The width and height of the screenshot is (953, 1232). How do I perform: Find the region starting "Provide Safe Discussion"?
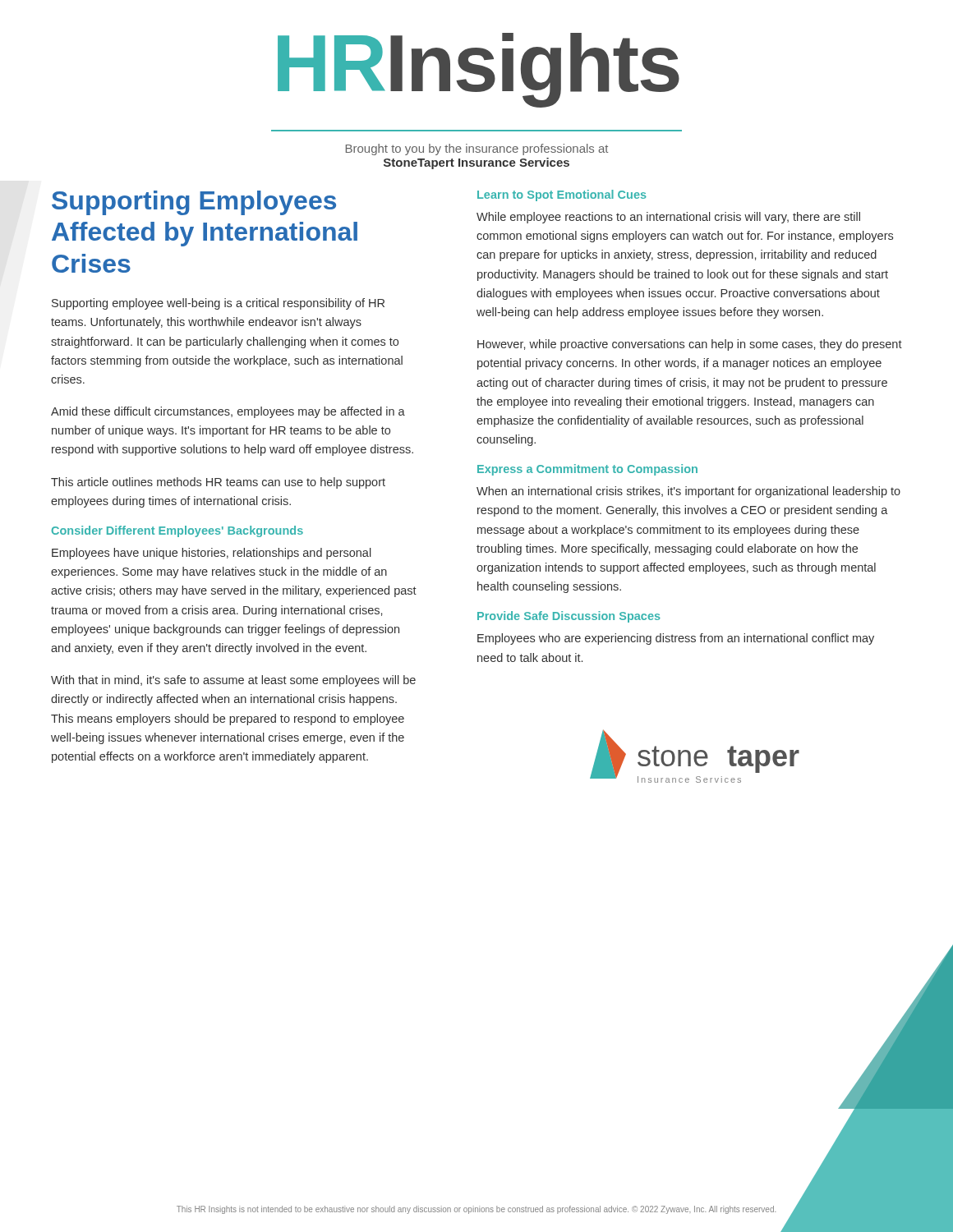coord(569,616)
